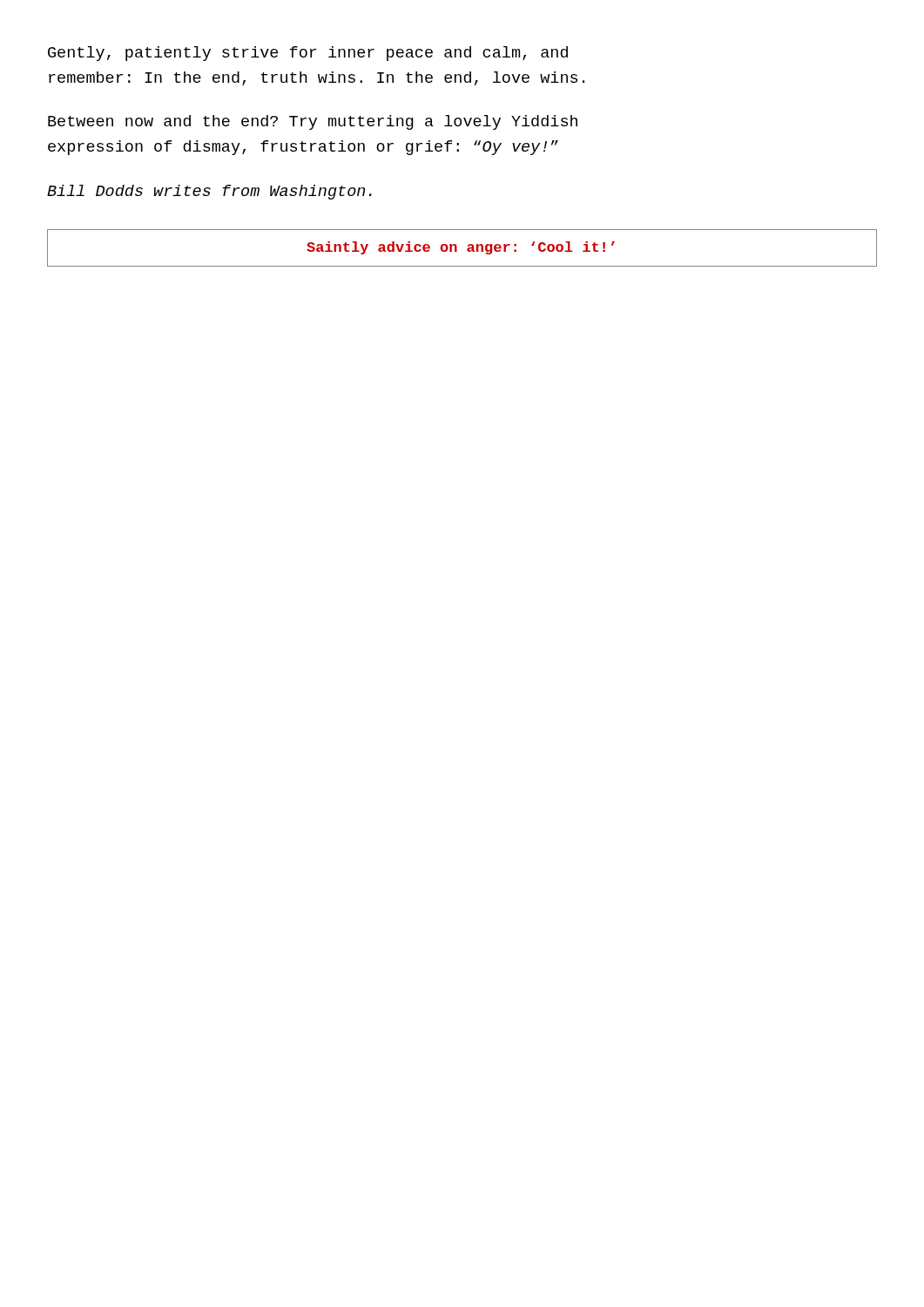Find the block starting "Gently, patiently strive for inner"
Screen dimensions: 1307x924
318,66
